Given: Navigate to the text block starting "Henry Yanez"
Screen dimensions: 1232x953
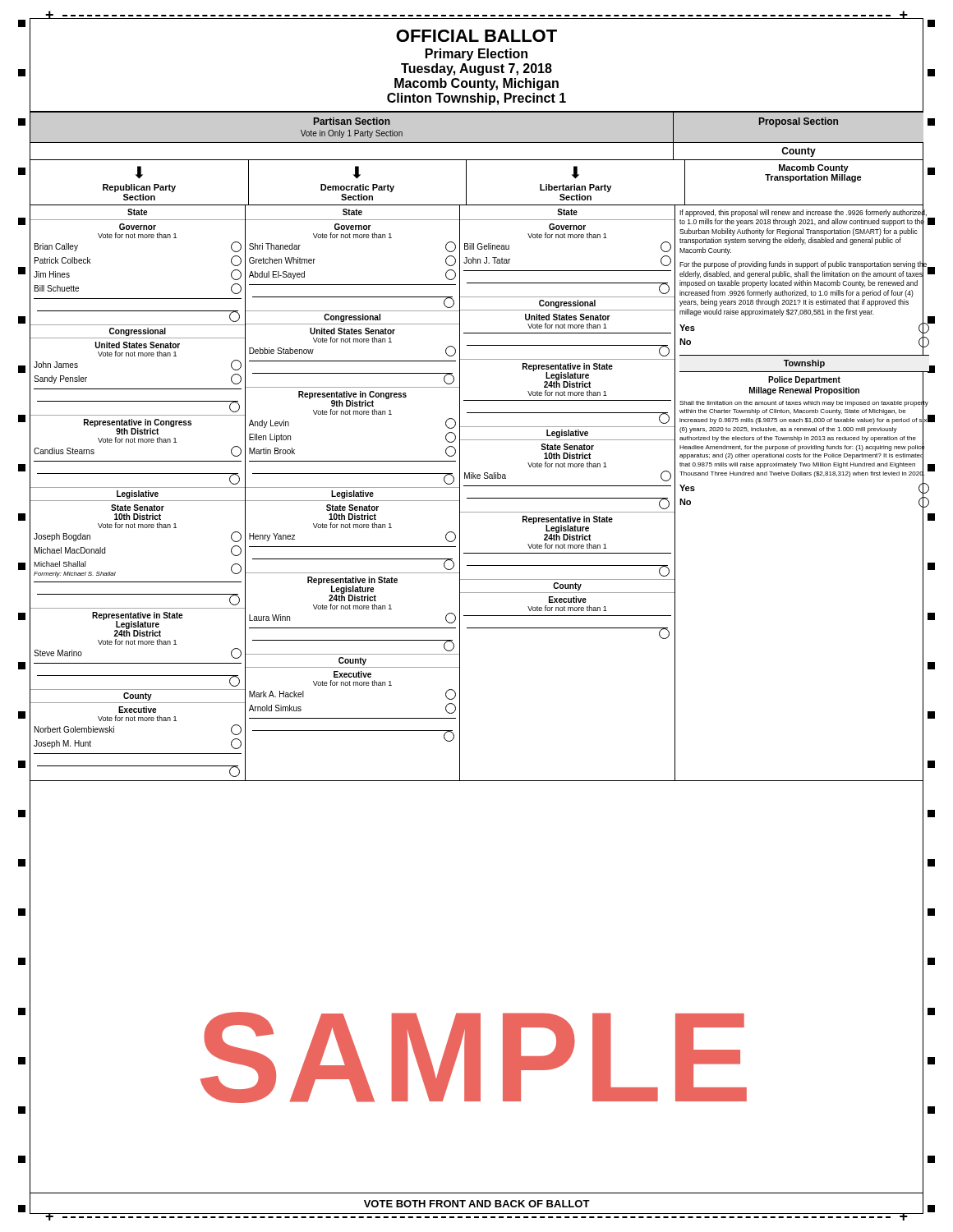Looking at the screenshot, I should 272,537.
